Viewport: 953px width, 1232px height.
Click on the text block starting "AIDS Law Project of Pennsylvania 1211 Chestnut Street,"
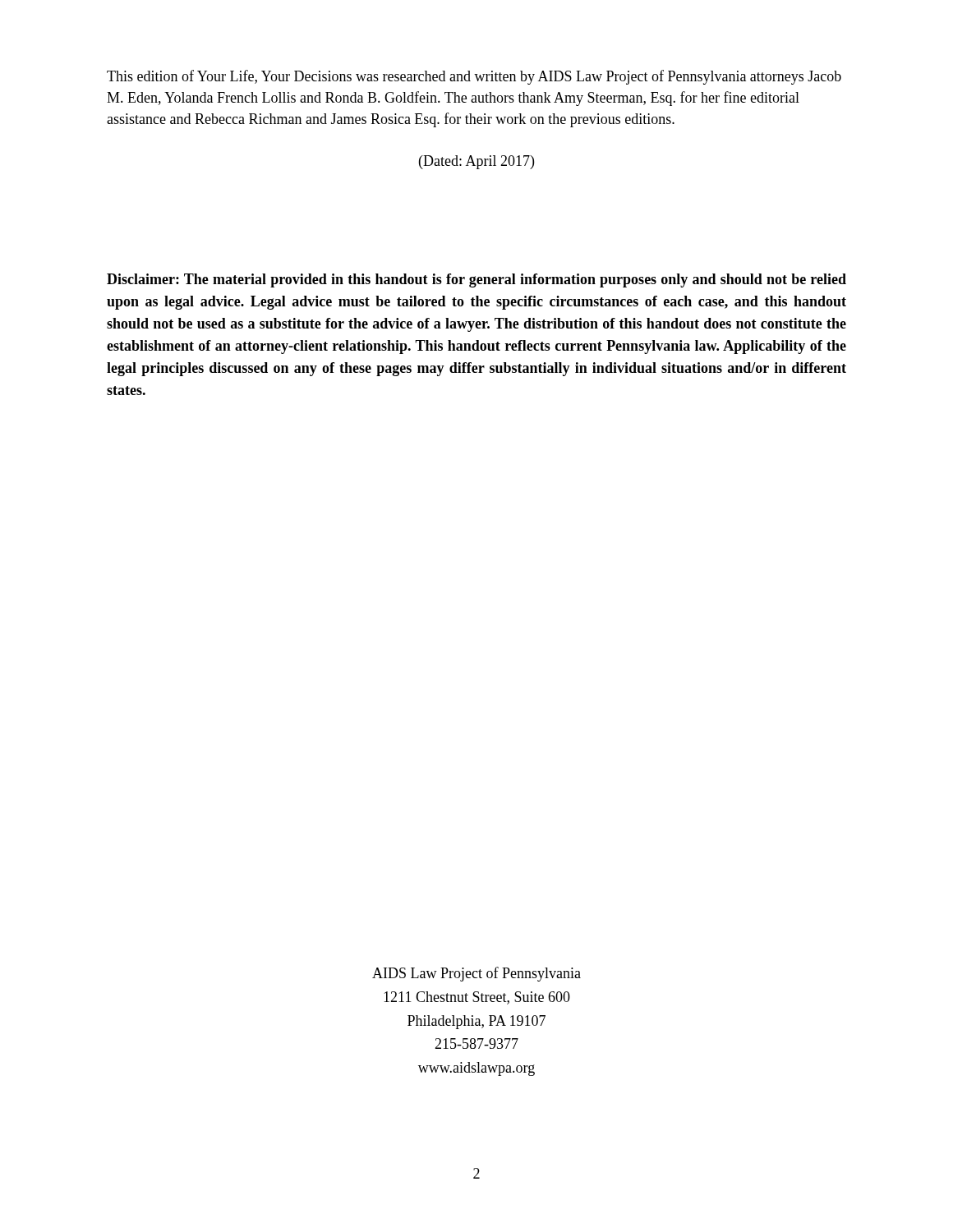(476, 1021)
